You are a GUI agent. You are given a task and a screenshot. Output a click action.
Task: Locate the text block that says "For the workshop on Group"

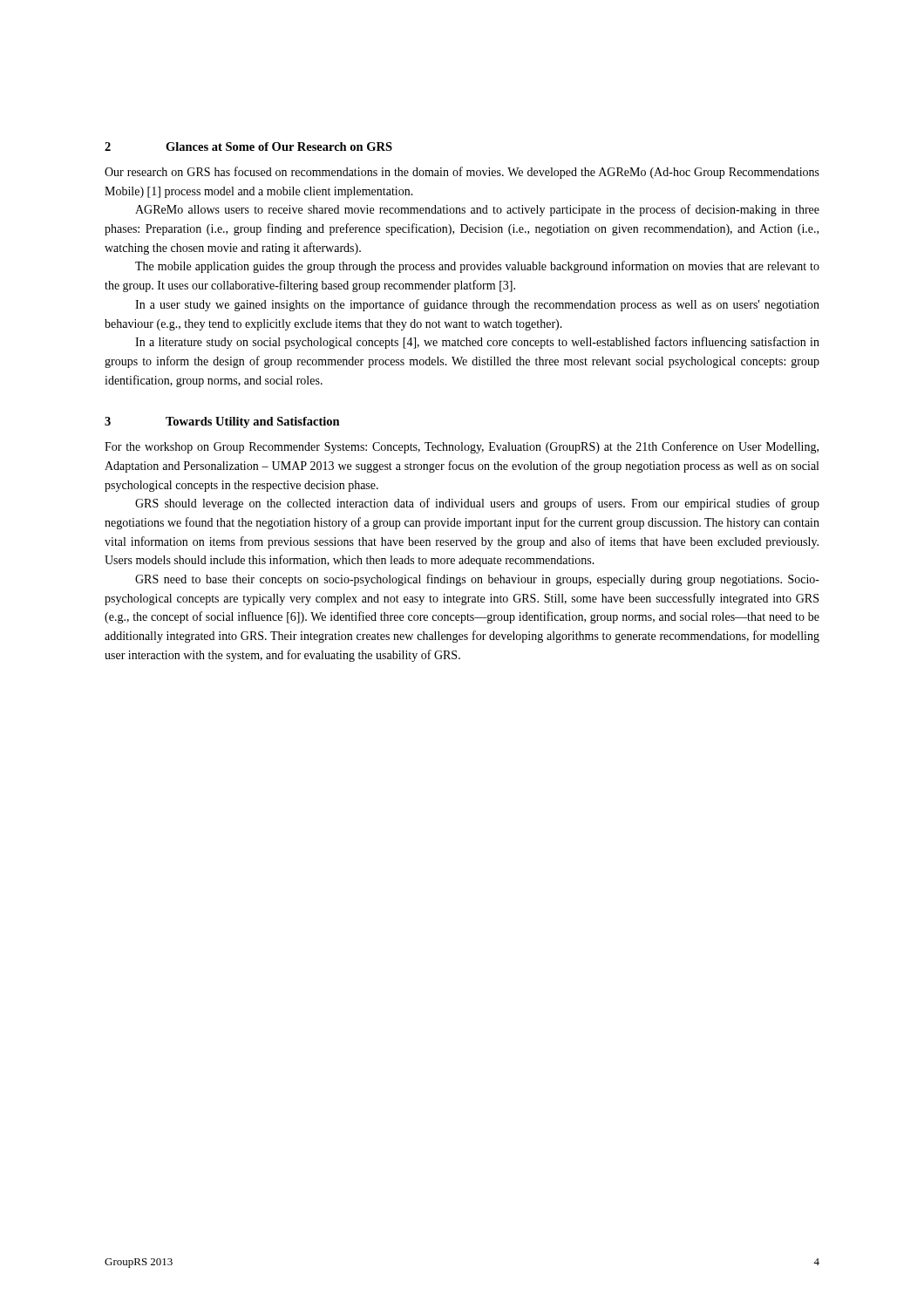[462, 466]
